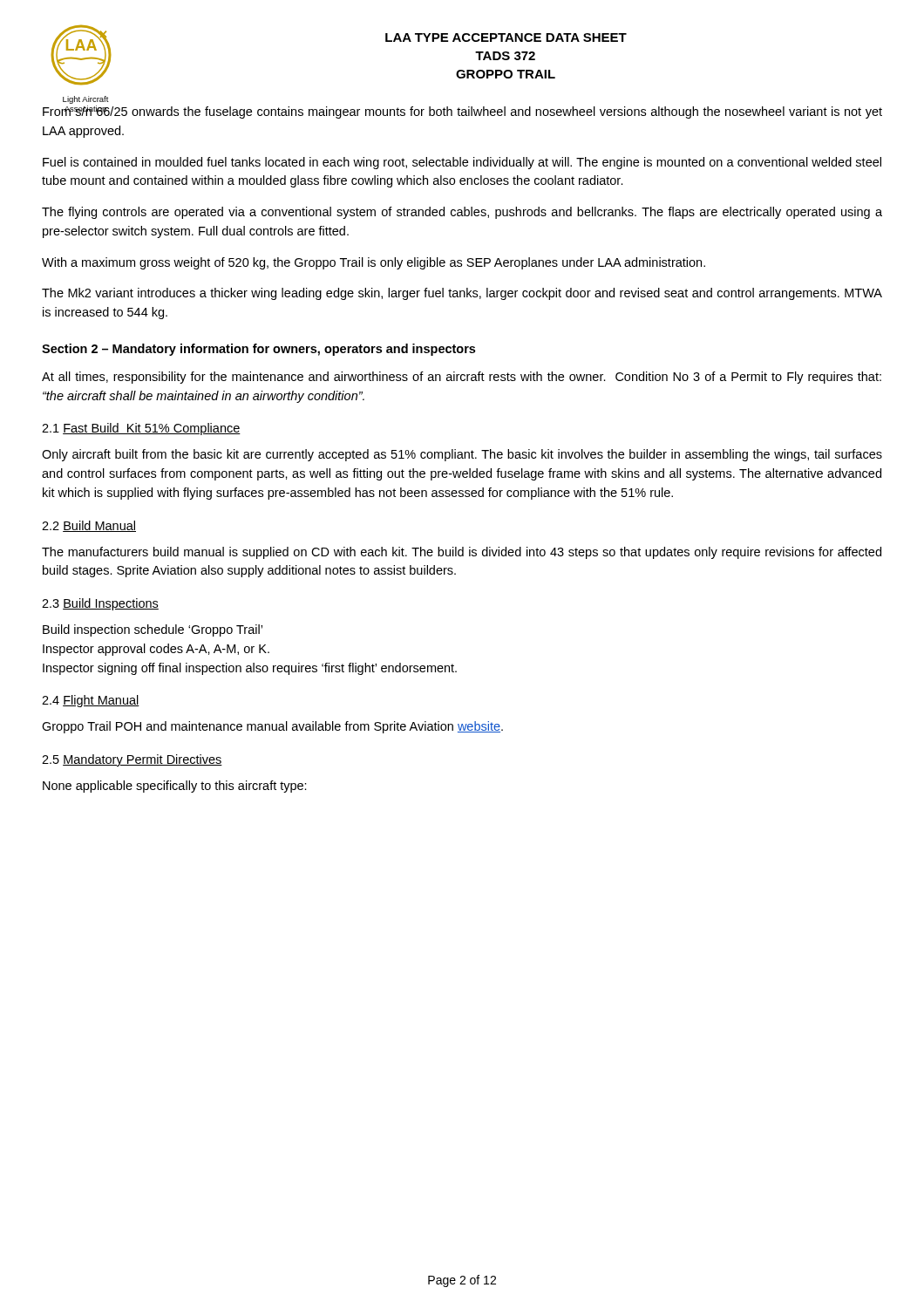Select the text block that says "With a maximum gross weight of"
The height and width of the screenshot is (1308, 924).
(374, 262)
